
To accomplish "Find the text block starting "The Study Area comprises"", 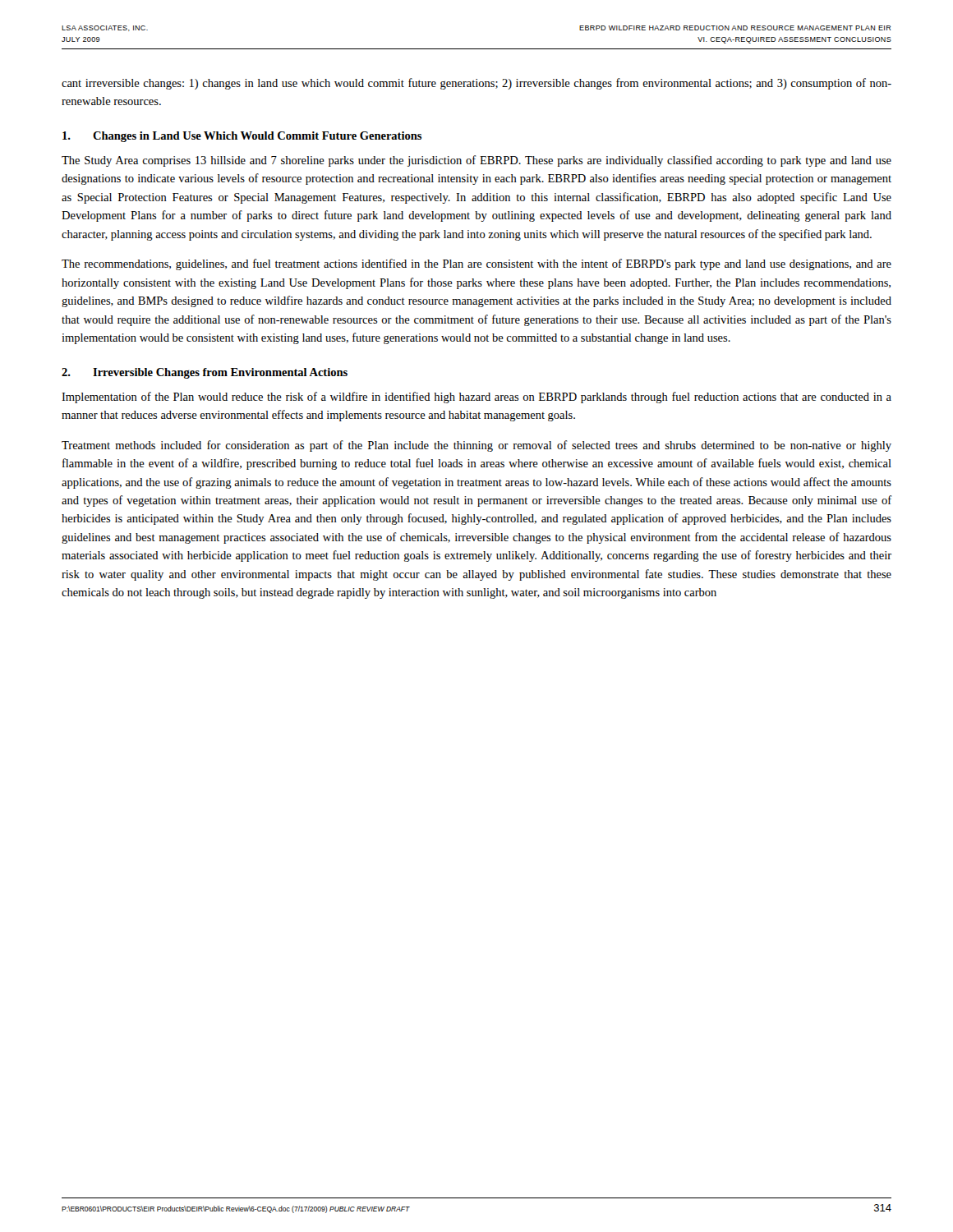I will tap(476, 197).
